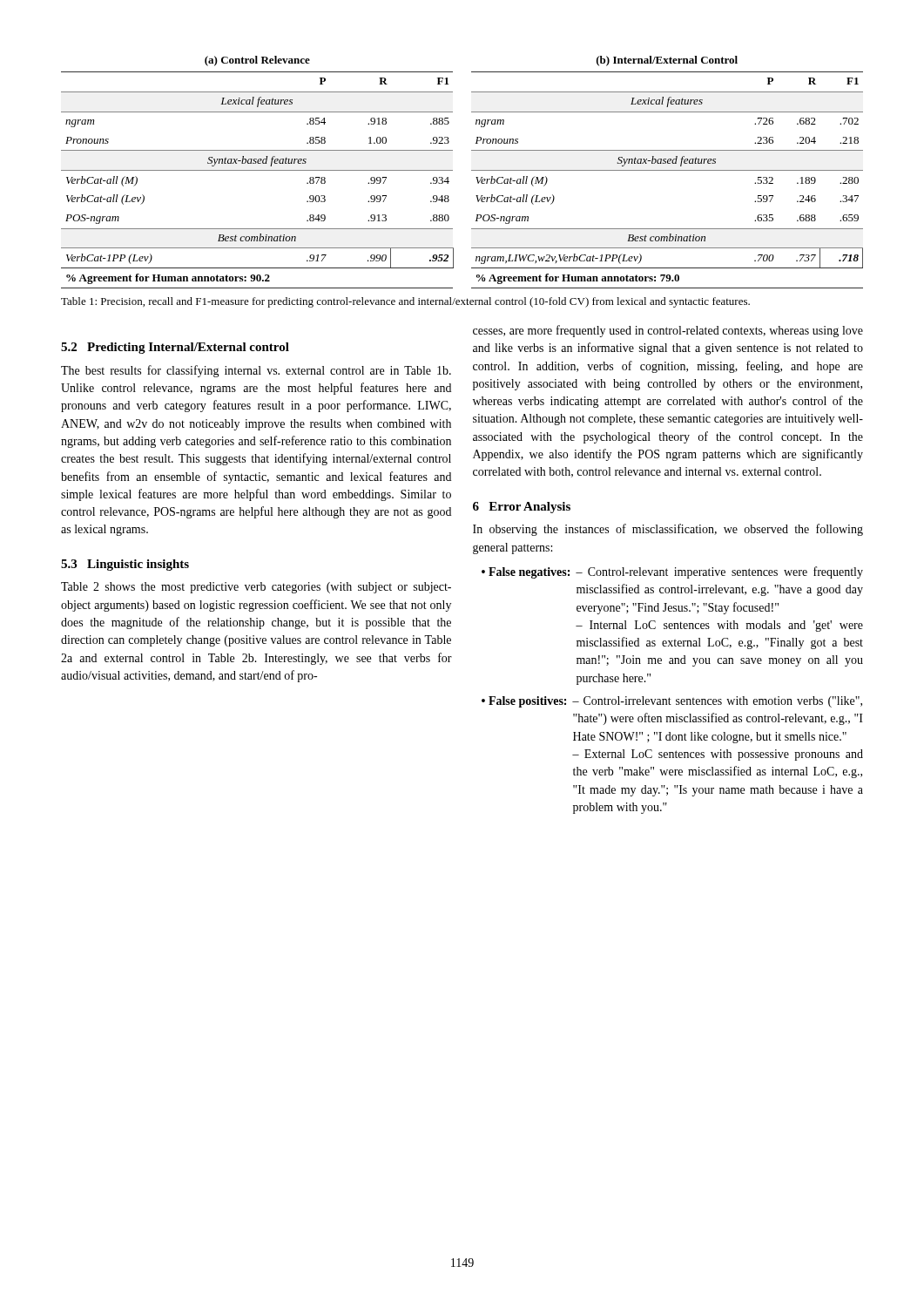The width and height of the screenshot is (924, 1307).
Task: Click the passage that begins "• False positives: – Control-irrelevant sentences"
Action: (672, 755)
